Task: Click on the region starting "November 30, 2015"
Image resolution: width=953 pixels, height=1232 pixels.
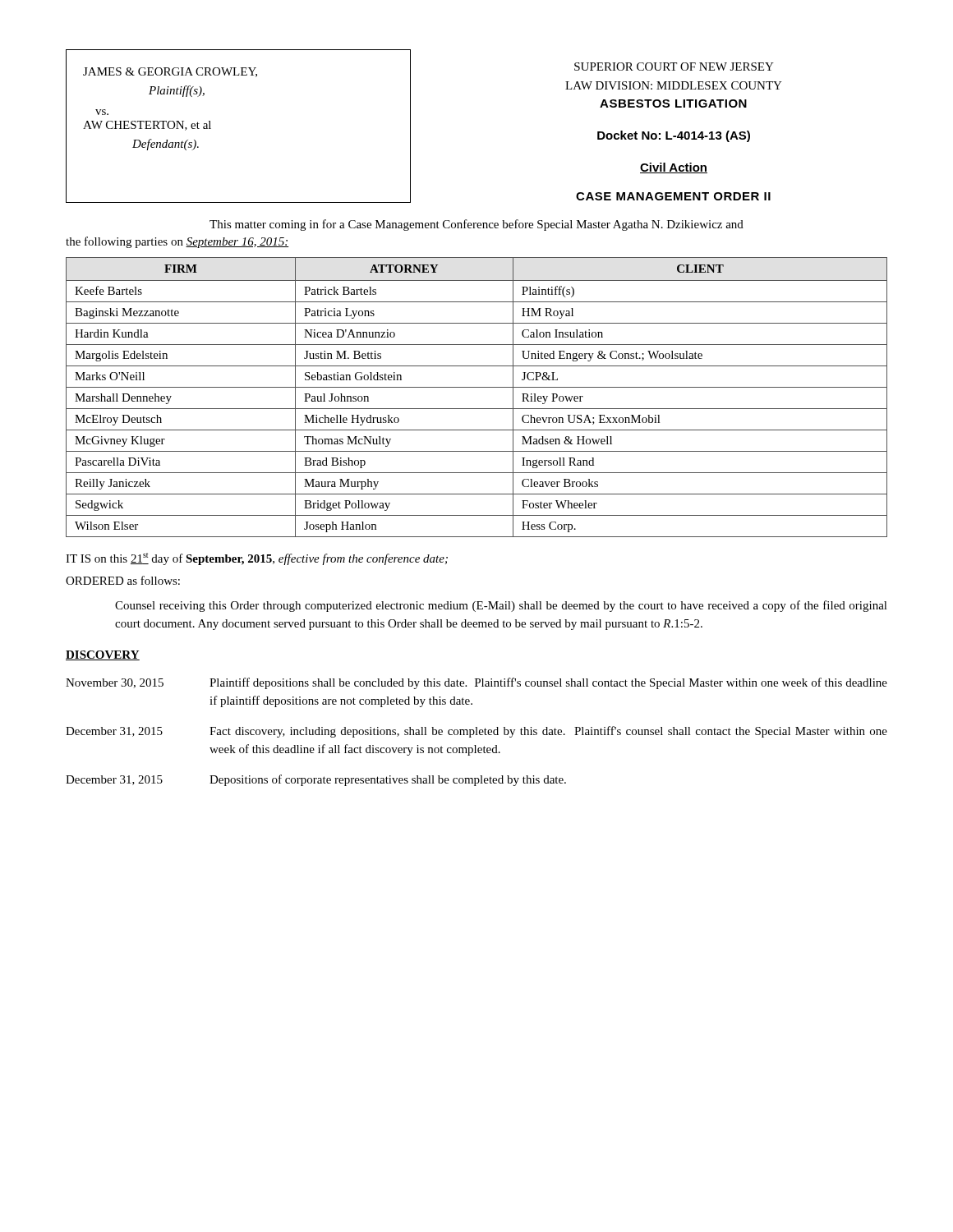Action: (476, 692)
